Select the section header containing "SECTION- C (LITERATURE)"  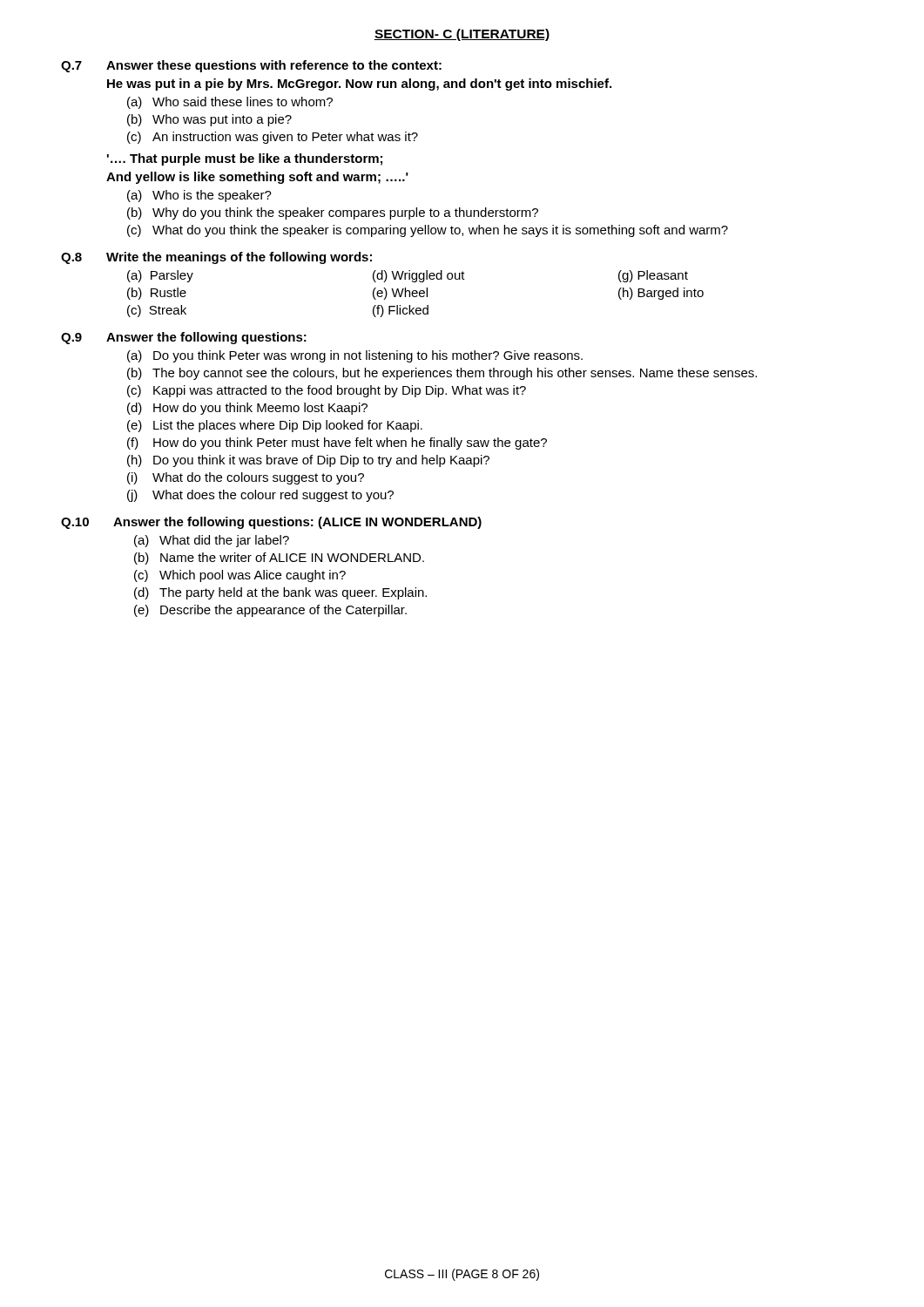pos(462,34)
